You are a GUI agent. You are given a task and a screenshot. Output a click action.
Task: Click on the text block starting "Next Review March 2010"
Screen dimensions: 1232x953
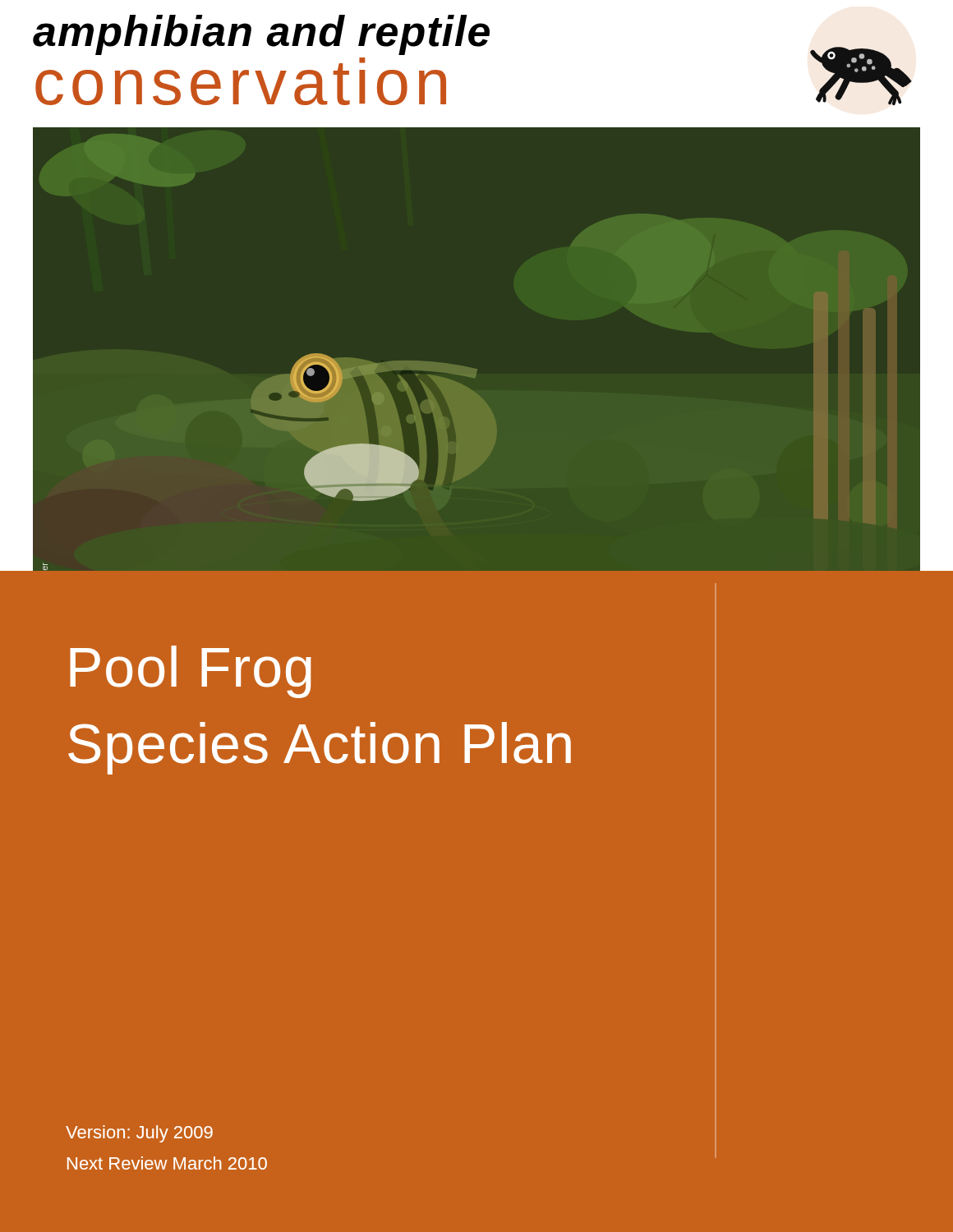(x=167, y=1163)
